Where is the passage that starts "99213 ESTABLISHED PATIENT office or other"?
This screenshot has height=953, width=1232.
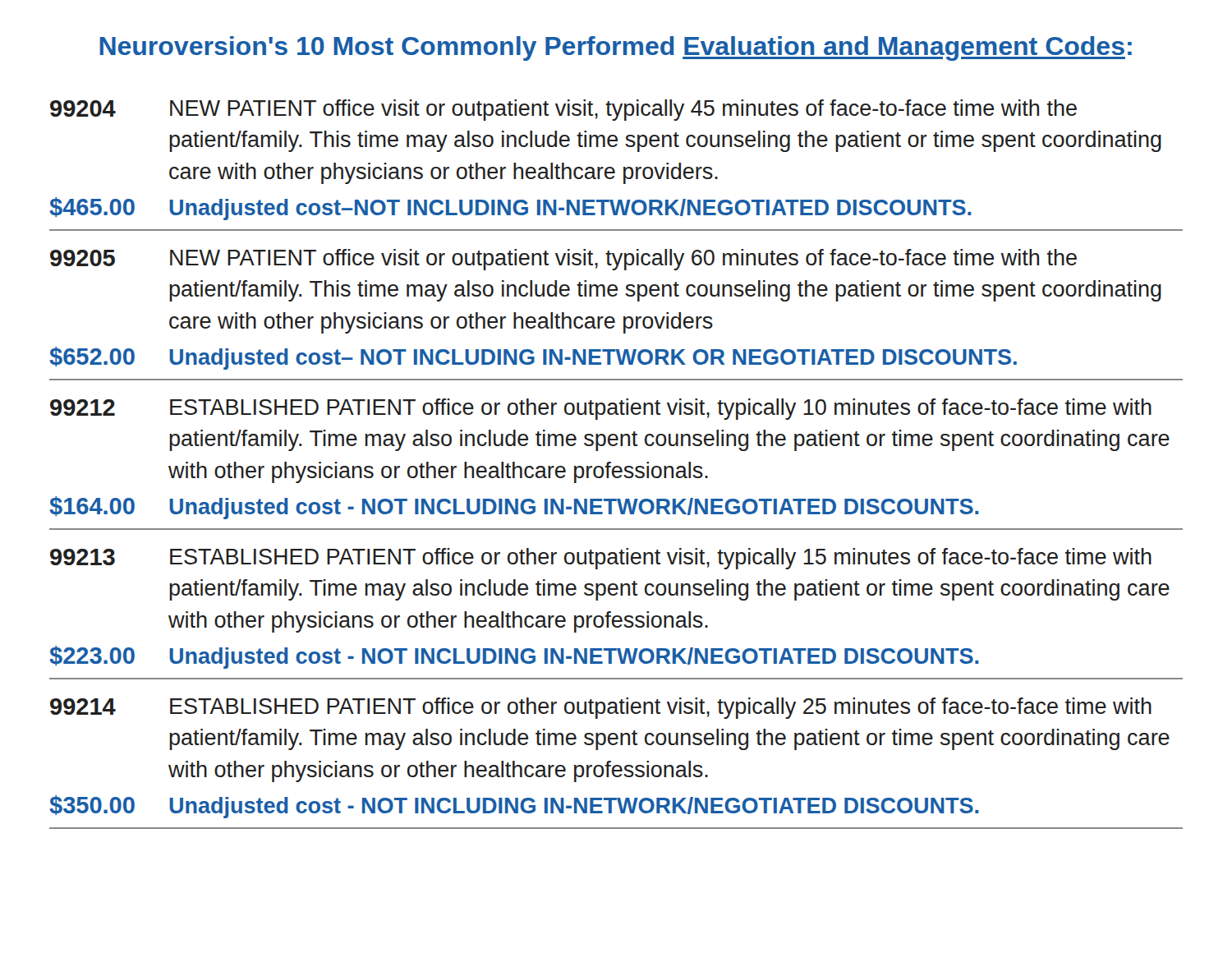(616, 604)
